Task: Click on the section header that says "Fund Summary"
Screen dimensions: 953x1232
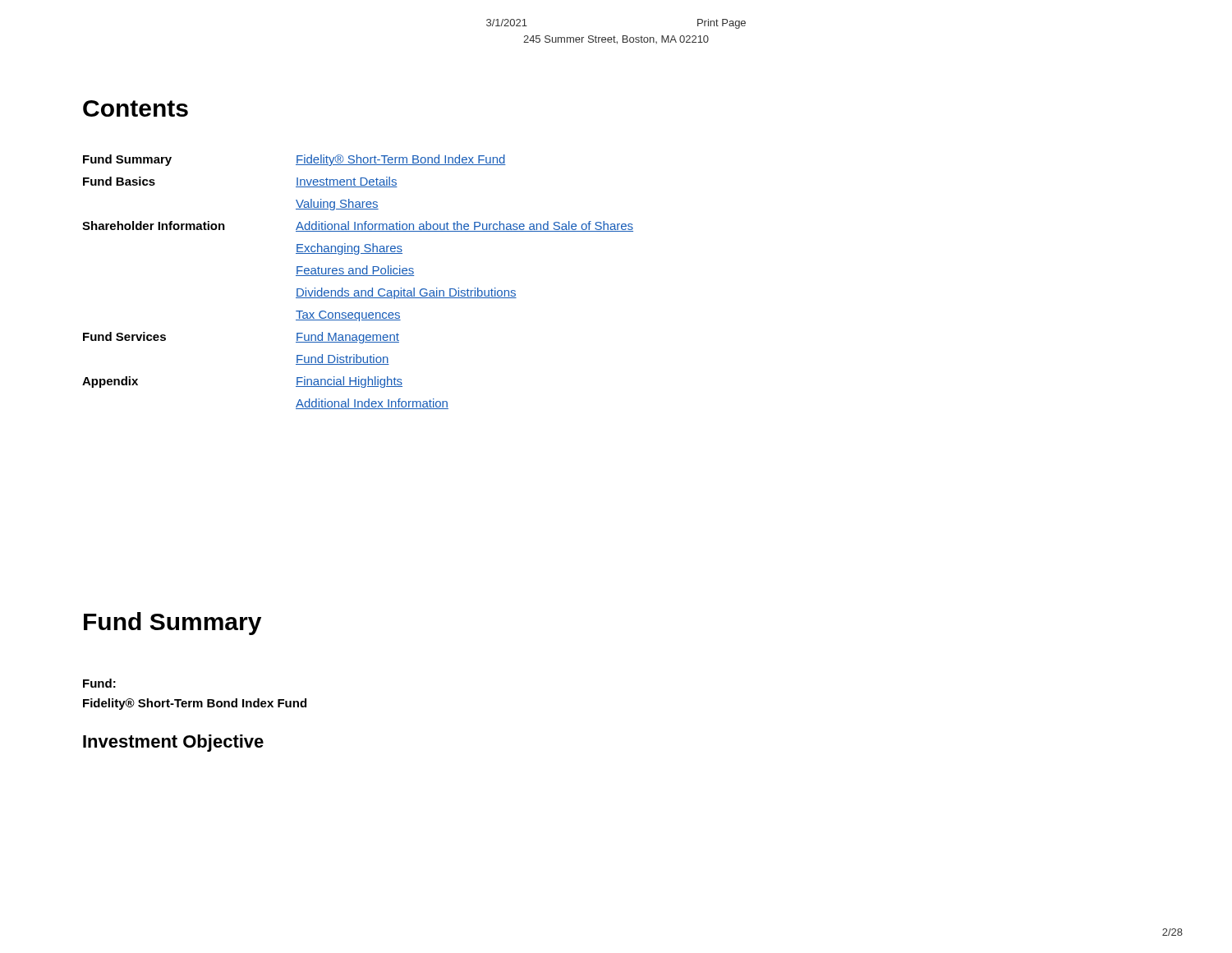Action: (x=172, y=621)
